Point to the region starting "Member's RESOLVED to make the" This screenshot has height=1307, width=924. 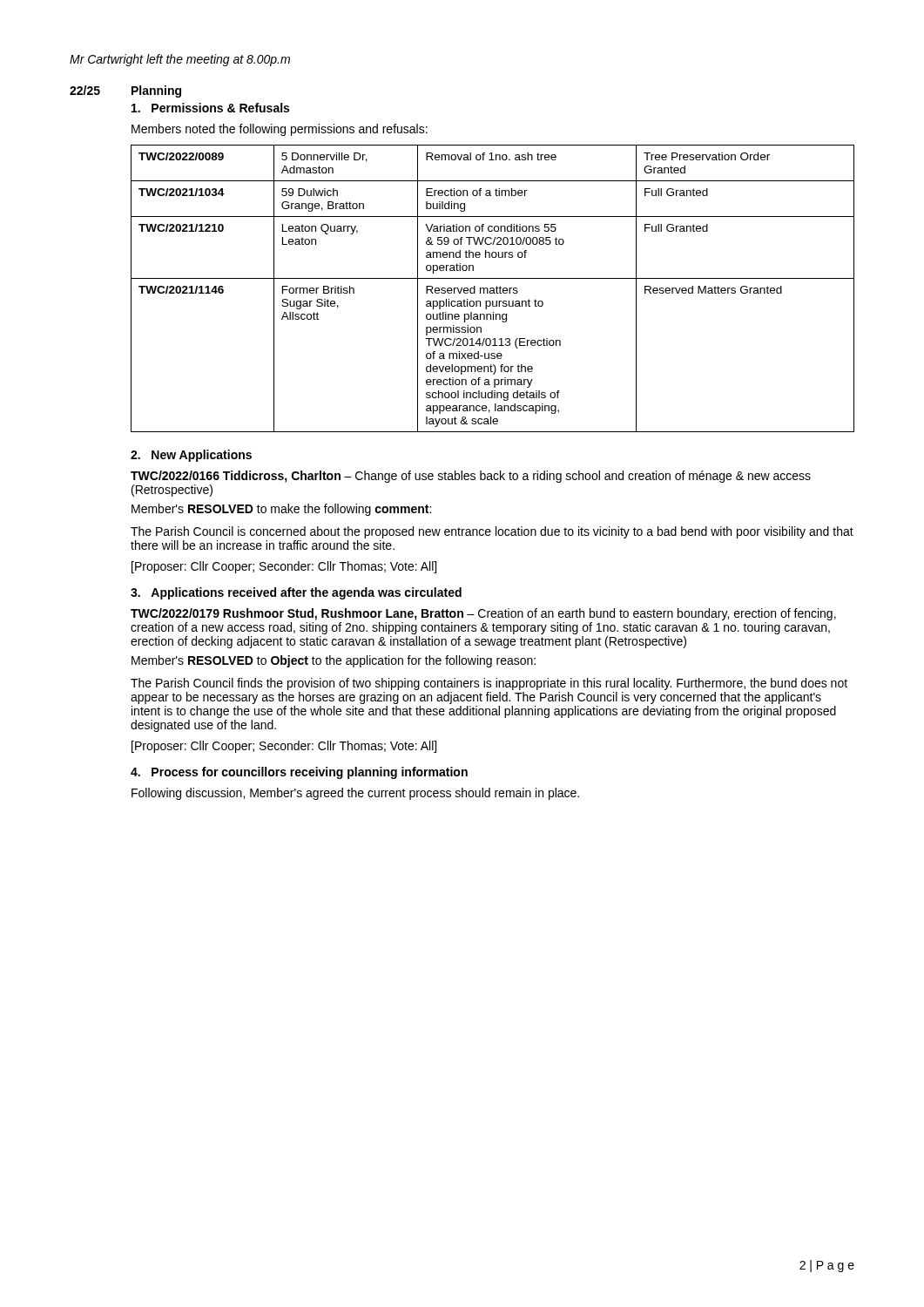click(x=281, y=509)
